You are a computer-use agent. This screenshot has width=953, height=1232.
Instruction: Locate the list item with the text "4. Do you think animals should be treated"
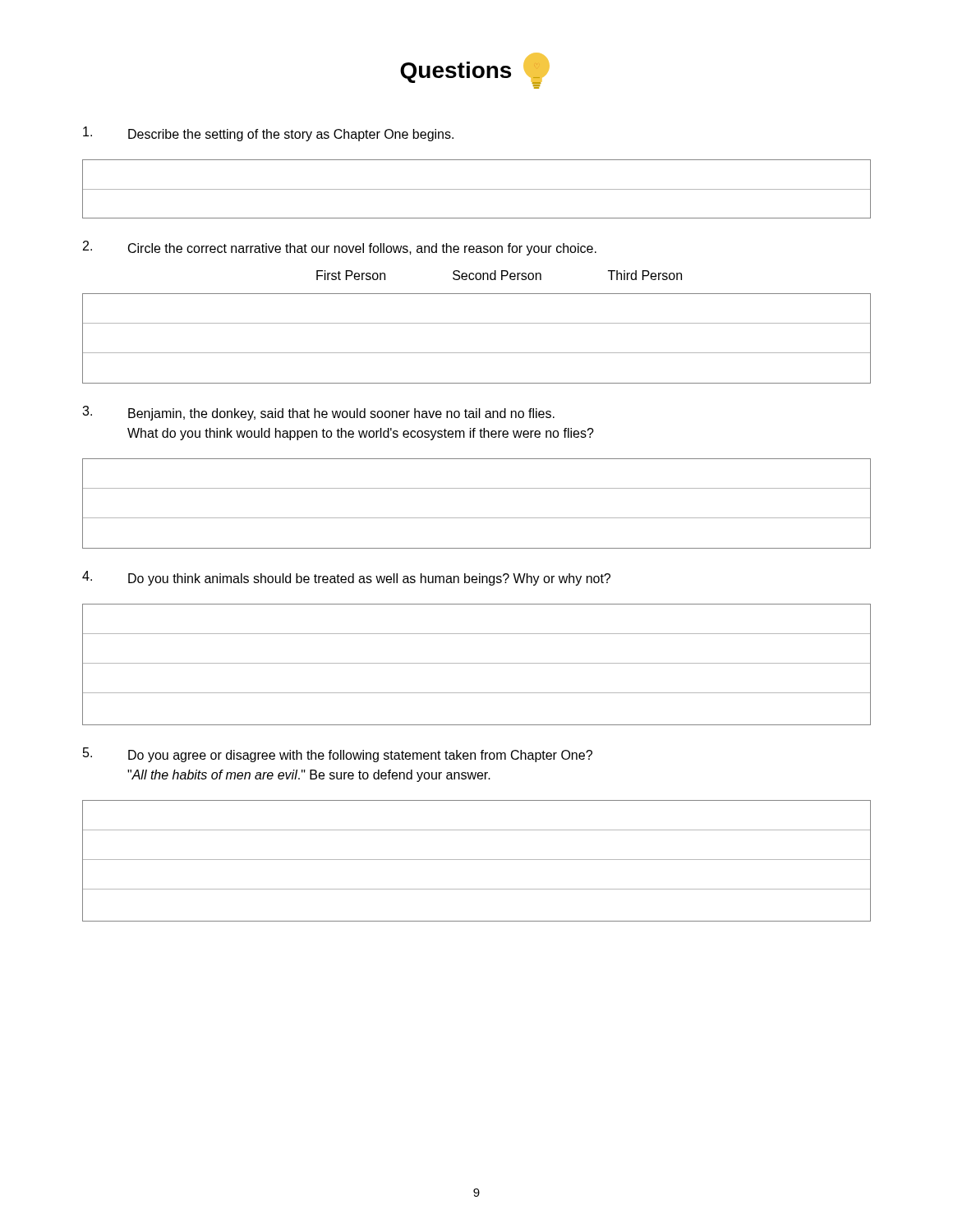(347, 579)
